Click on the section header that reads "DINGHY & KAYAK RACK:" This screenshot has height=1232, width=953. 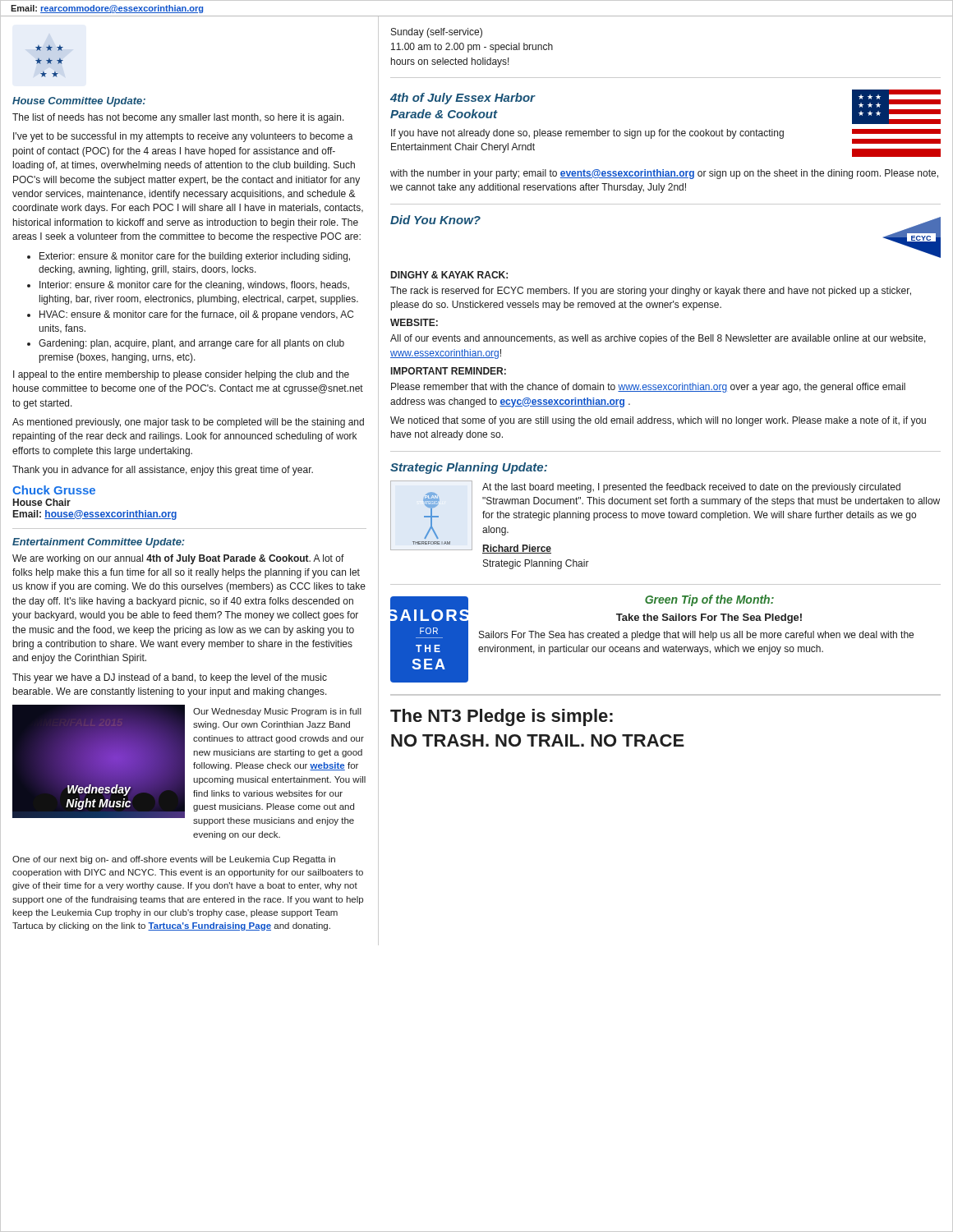click(x=449, y=275)
